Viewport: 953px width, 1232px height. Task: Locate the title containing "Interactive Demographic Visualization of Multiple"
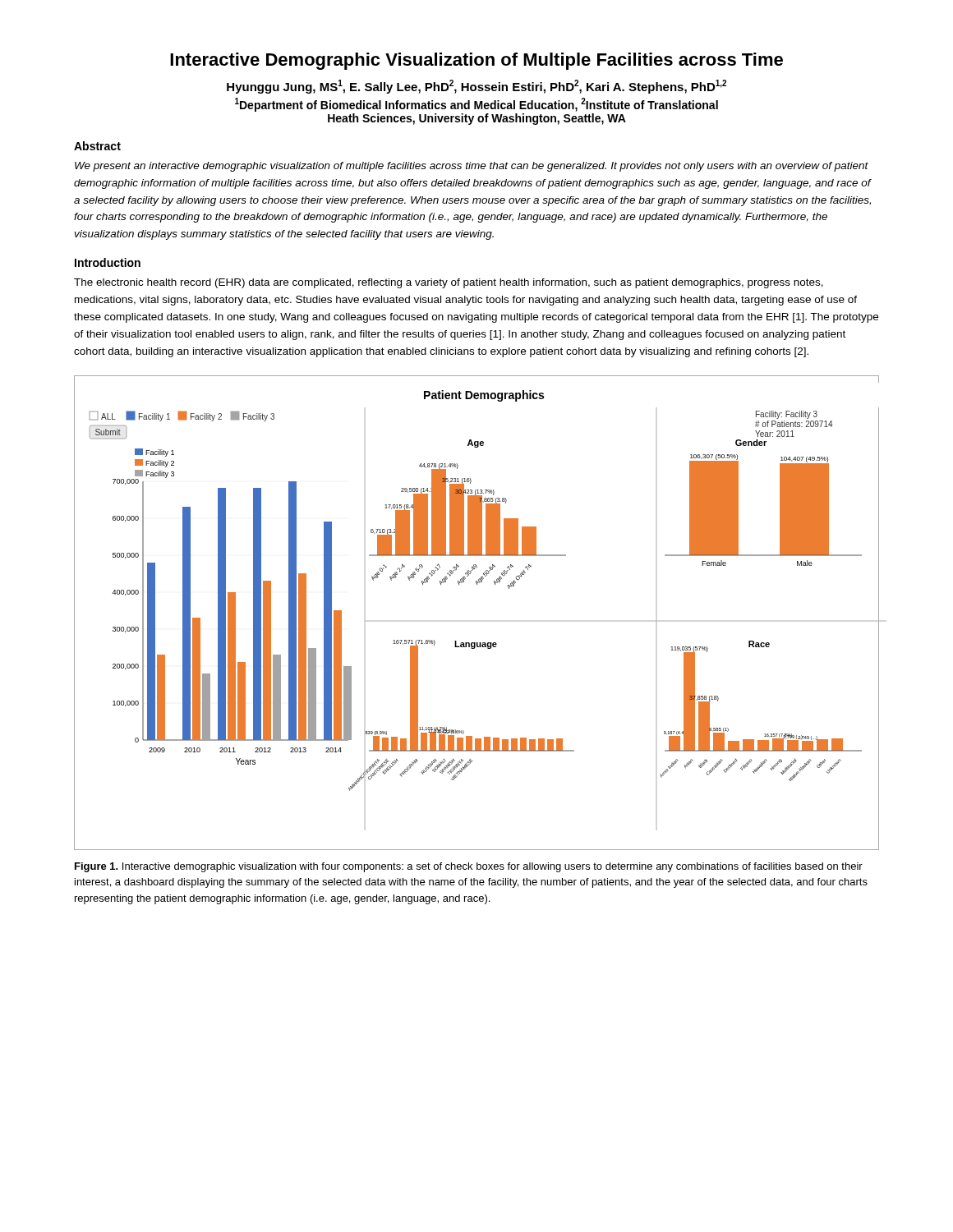476,87
